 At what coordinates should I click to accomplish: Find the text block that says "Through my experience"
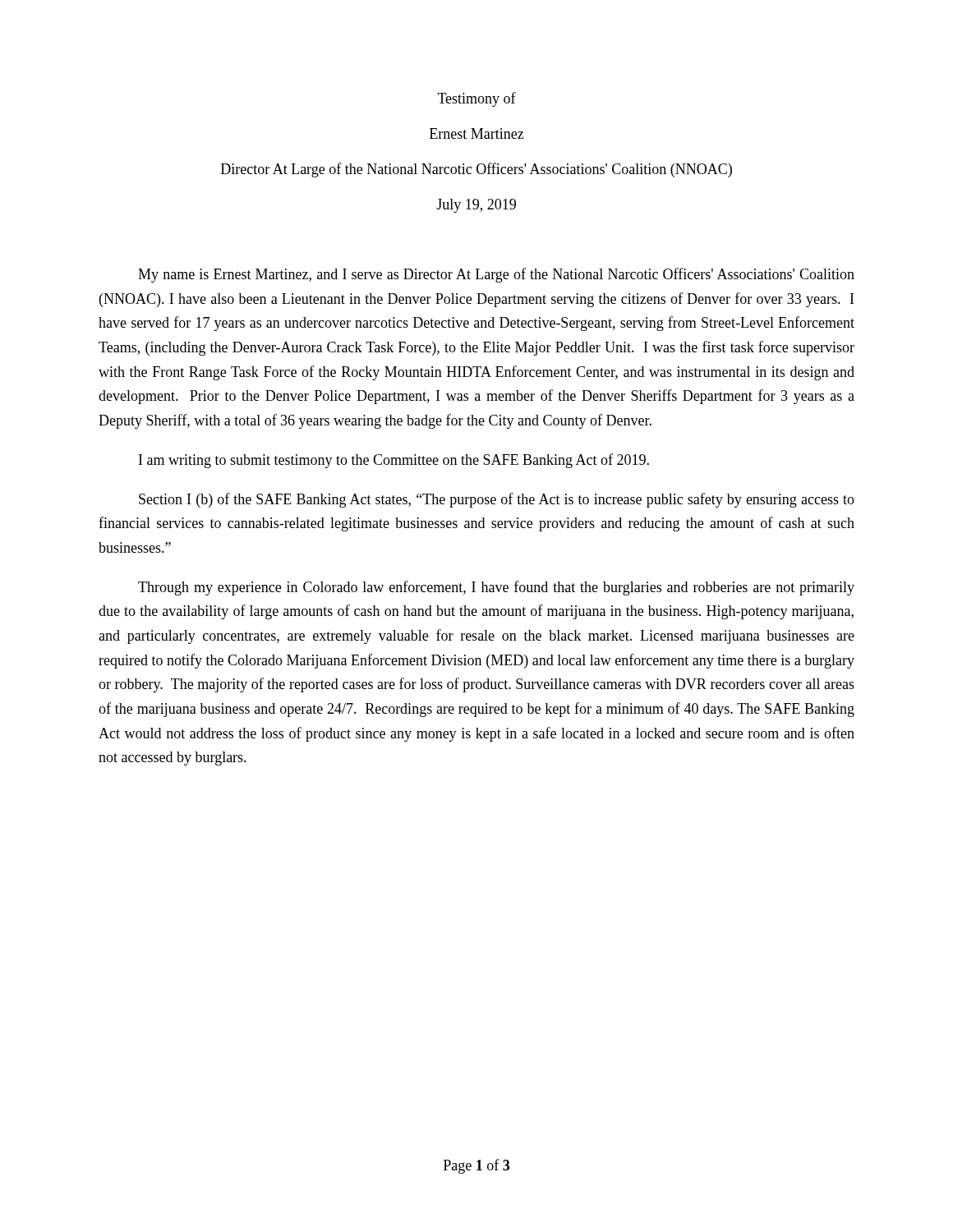(x=476, y=672)
